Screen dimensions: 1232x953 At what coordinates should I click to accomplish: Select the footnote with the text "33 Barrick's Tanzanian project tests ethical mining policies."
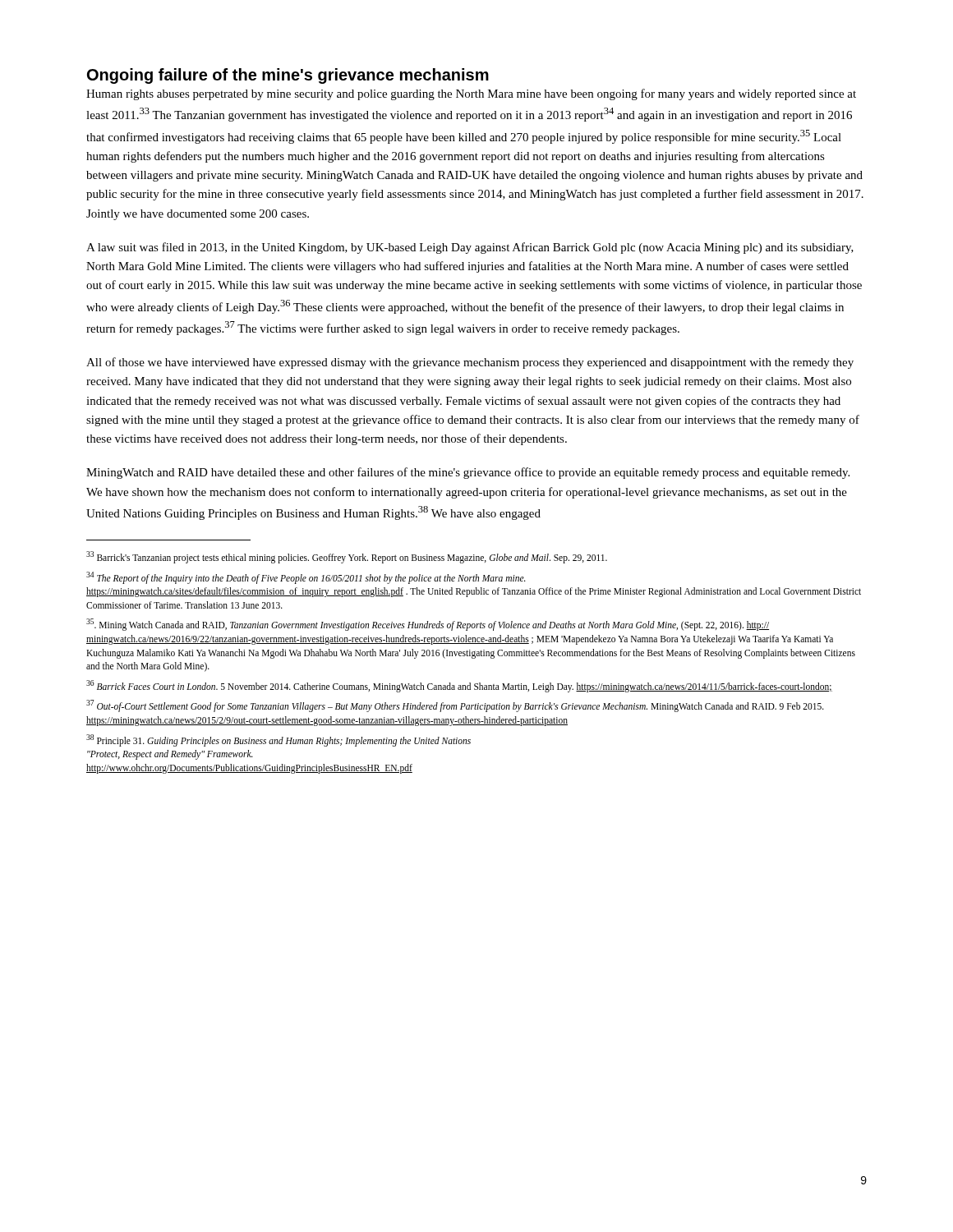(347, 556)
